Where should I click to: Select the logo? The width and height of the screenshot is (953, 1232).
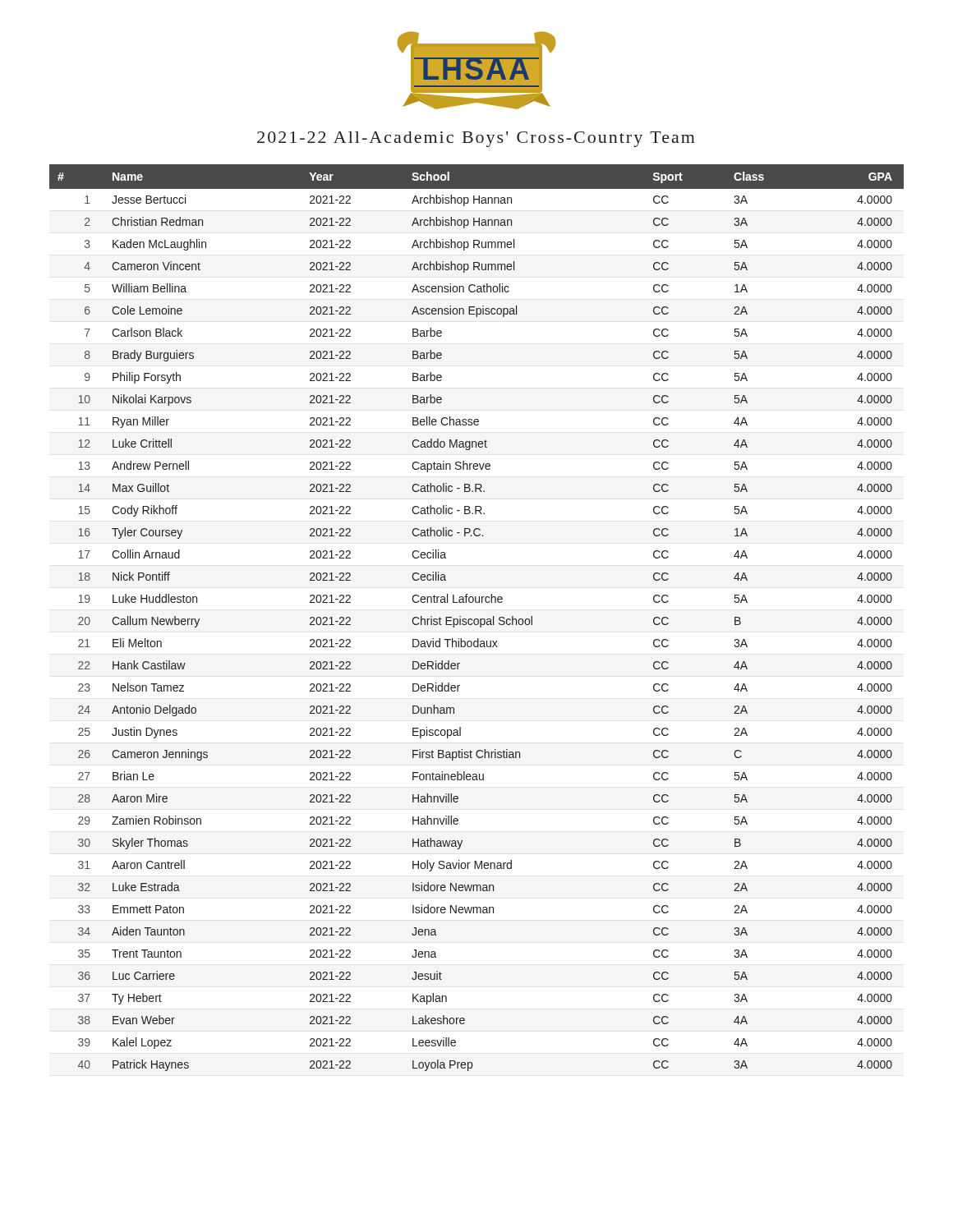coord(476,71)
